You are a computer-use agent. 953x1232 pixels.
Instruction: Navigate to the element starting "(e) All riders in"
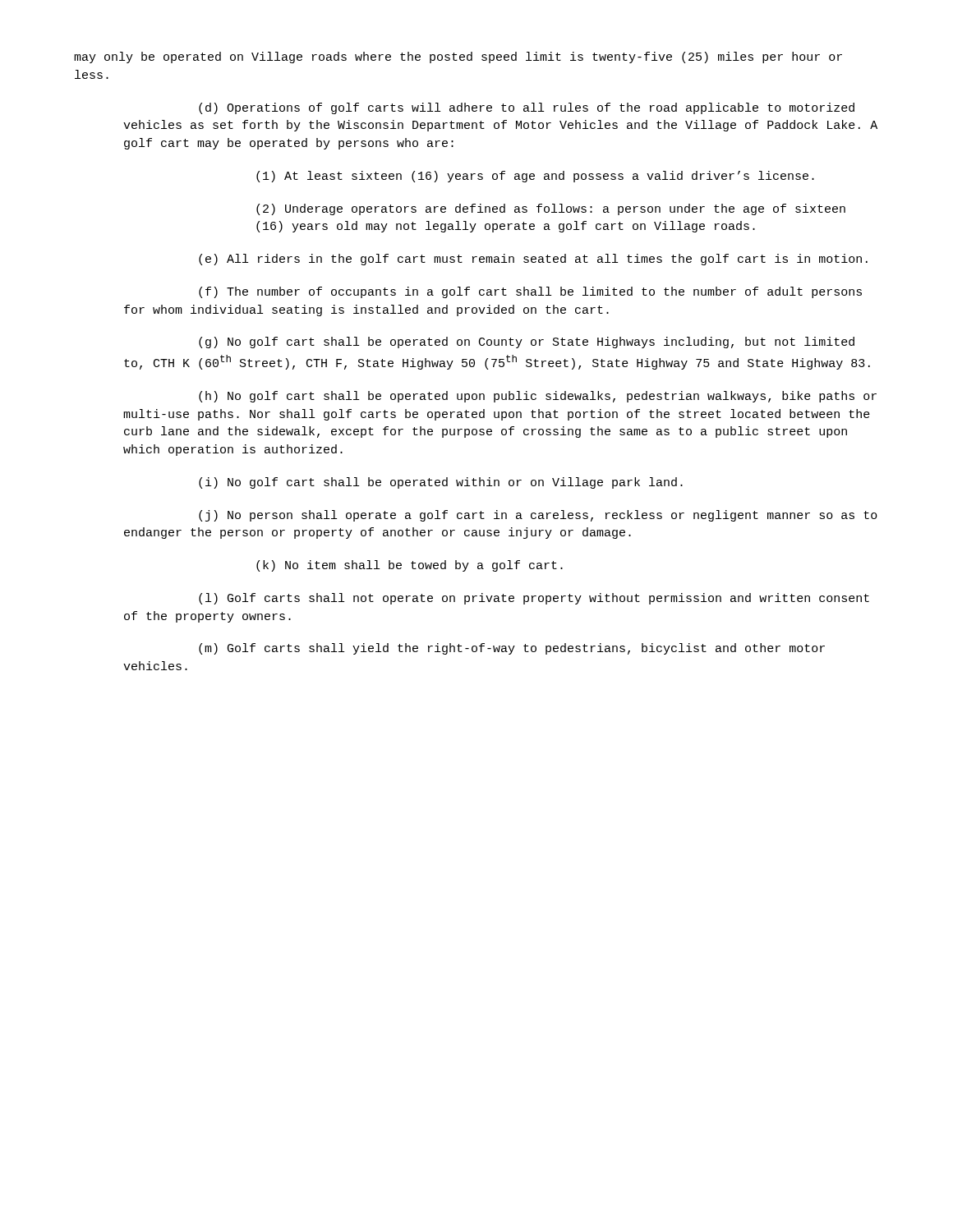[x=497, y=260]
